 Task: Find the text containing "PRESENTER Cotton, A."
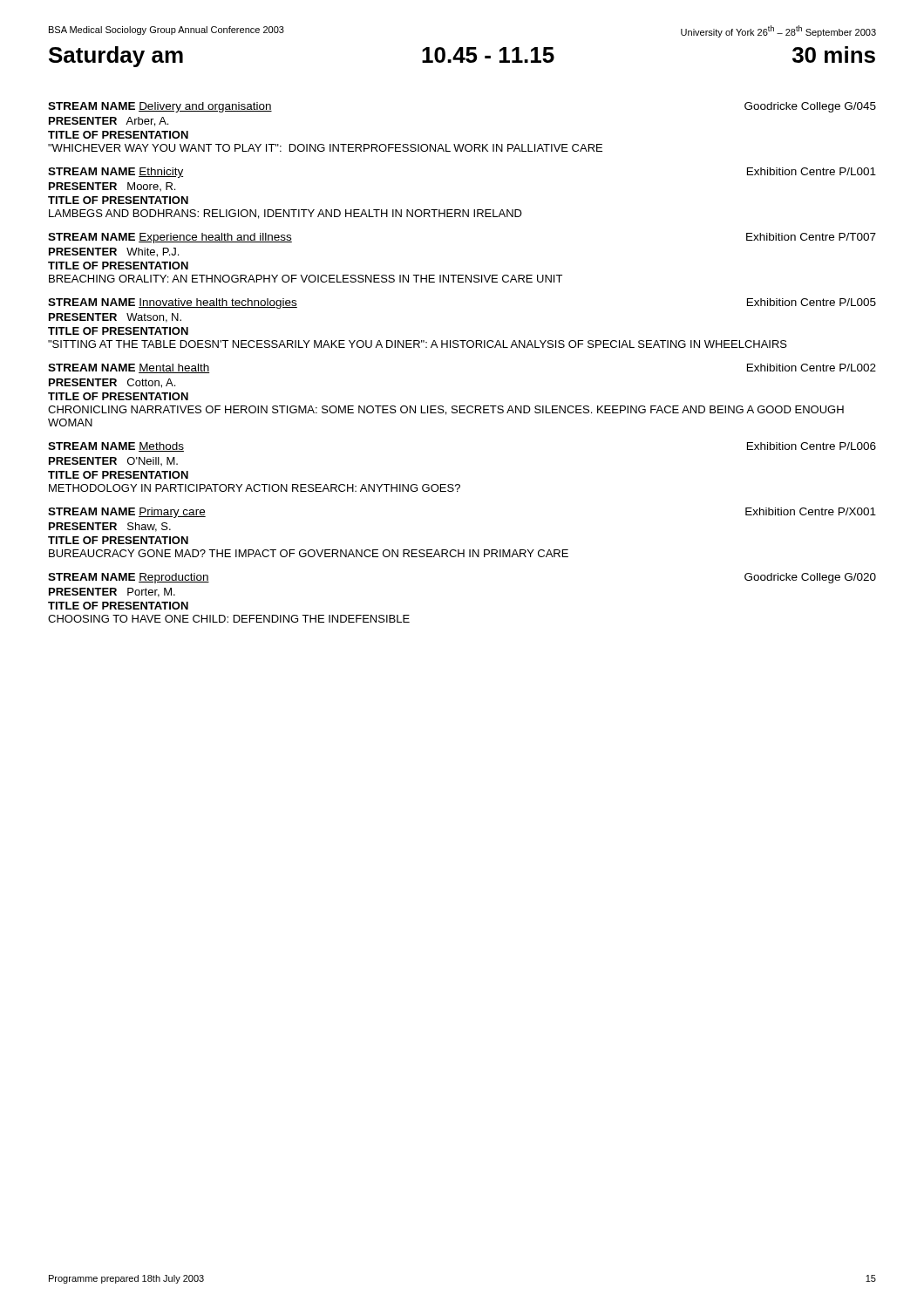[x=112, y=382]
